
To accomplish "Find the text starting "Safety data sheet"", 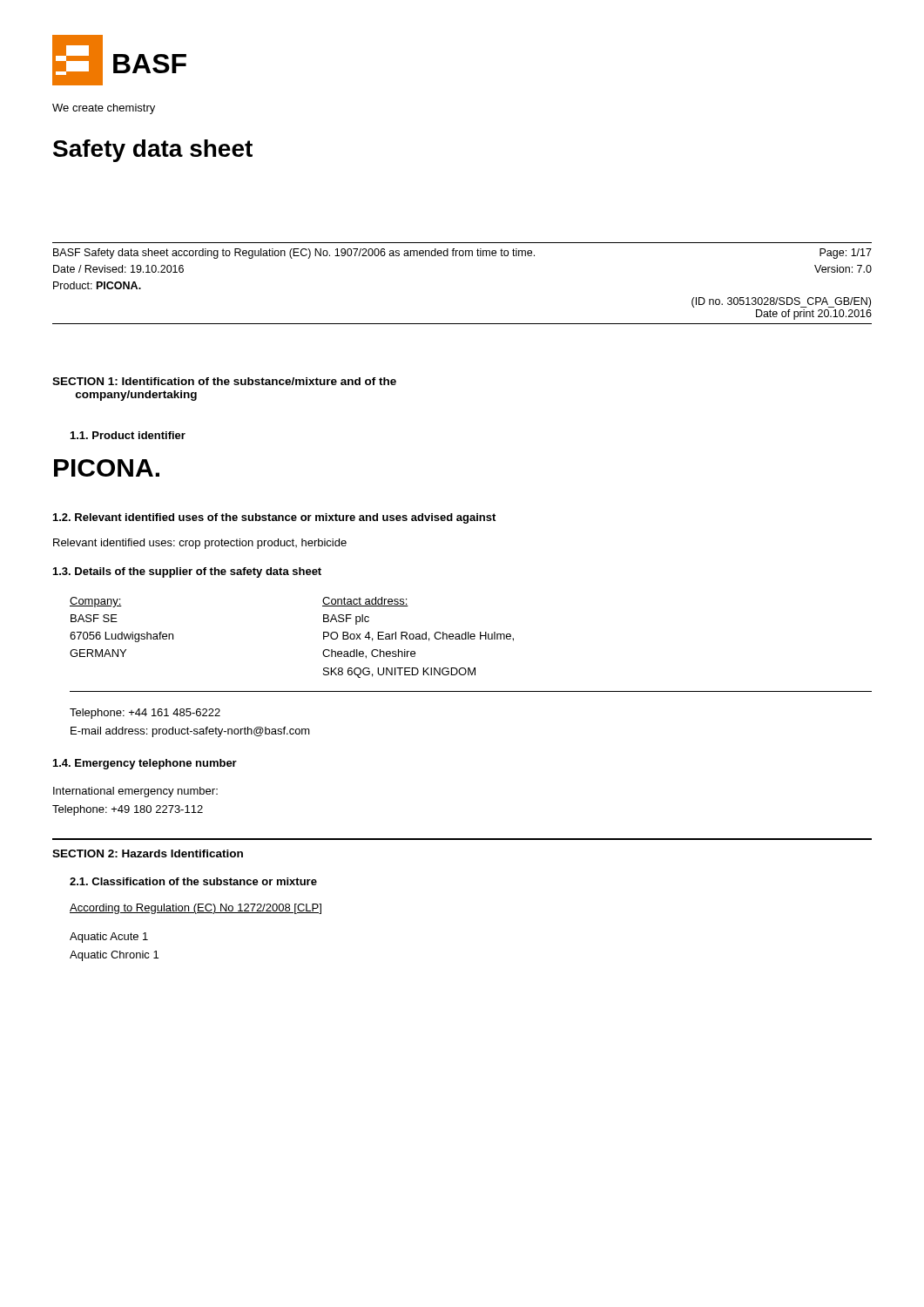I will click(x=153, y=149).
